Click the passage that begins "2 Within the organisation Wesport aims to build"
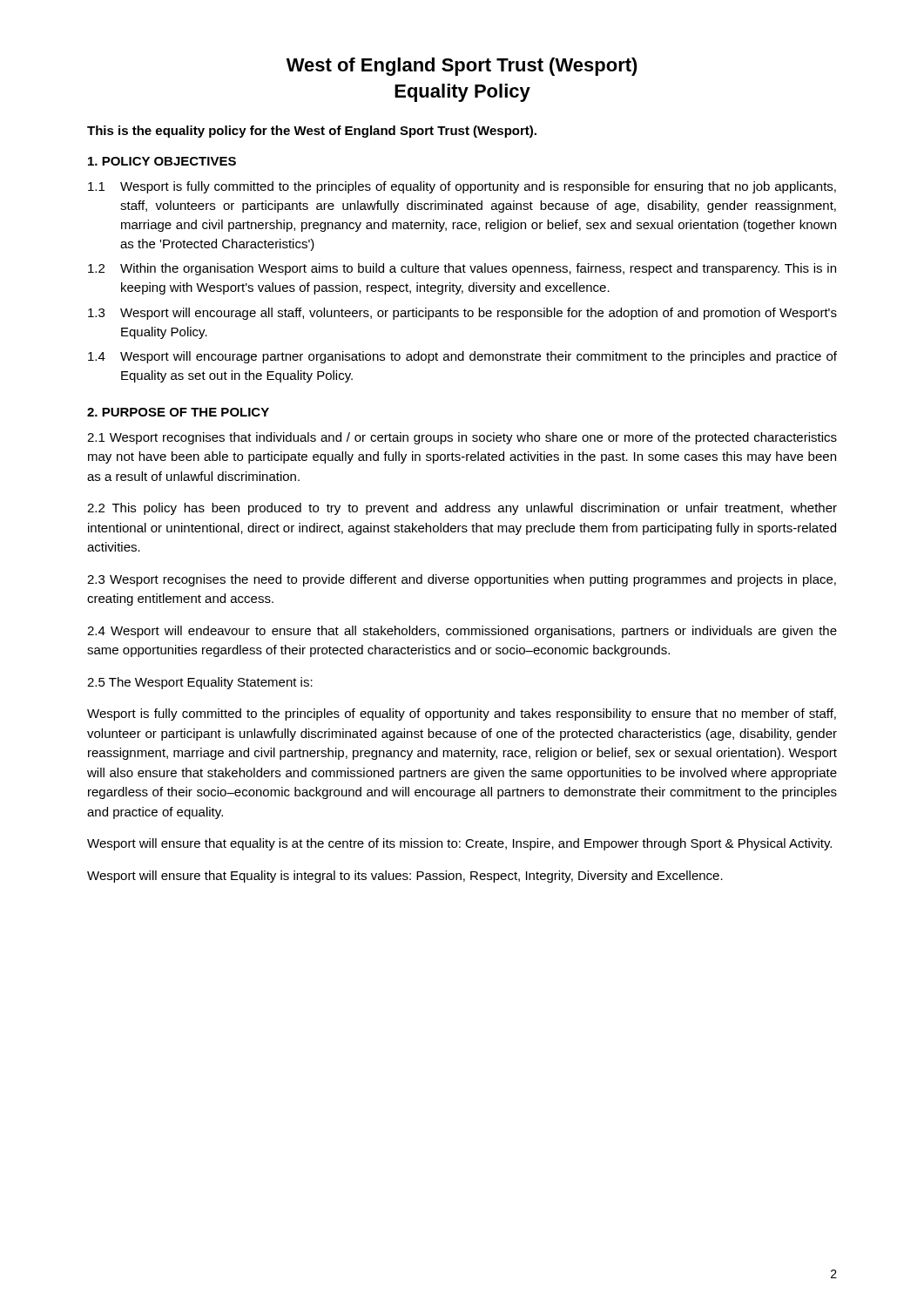 [x=462, y=278]
